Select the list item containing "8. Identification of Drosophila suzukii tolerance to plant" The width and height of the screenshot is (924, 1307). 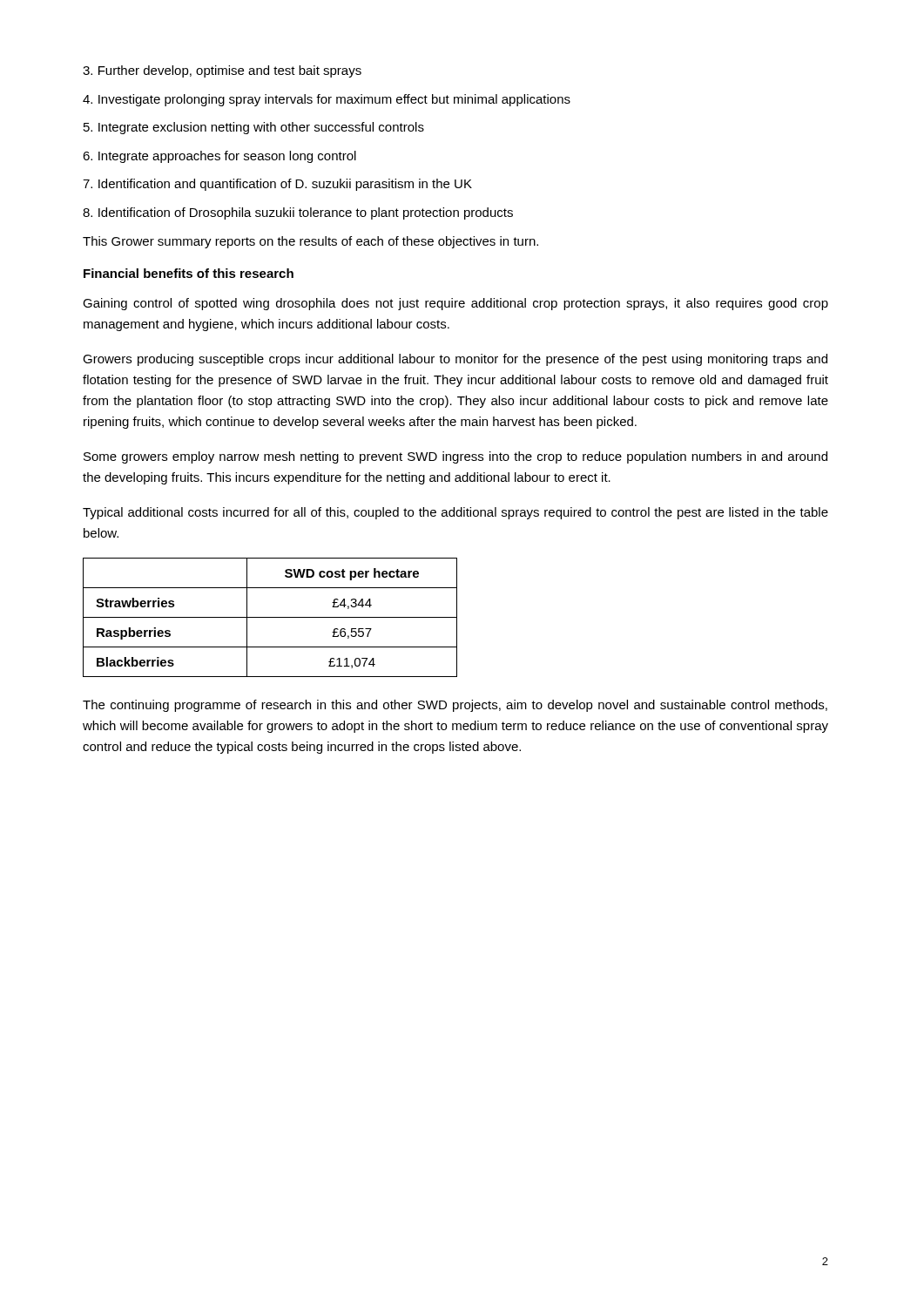tap(298, 212)
